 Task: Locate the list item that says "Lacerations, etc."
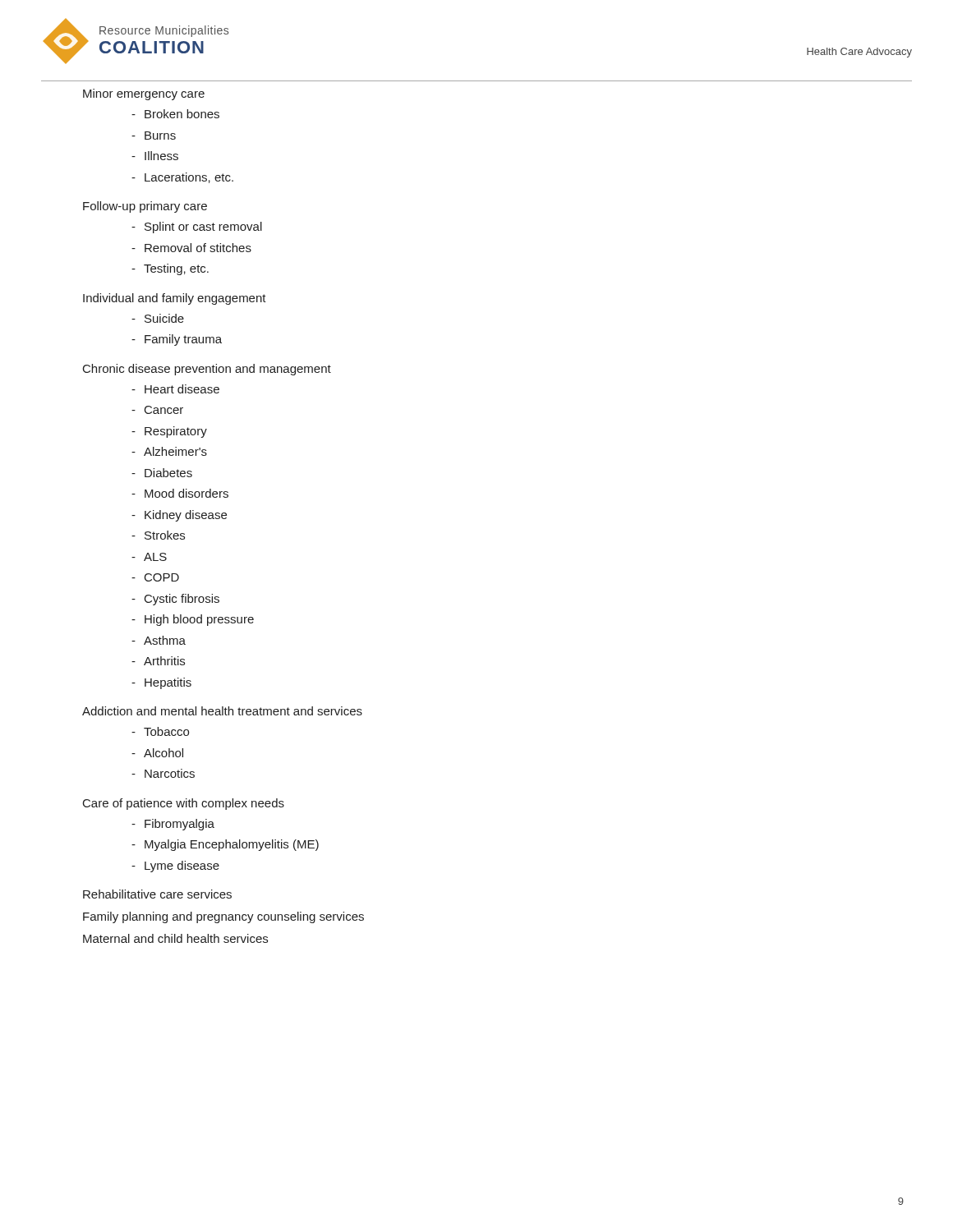(x=189, y=177)
